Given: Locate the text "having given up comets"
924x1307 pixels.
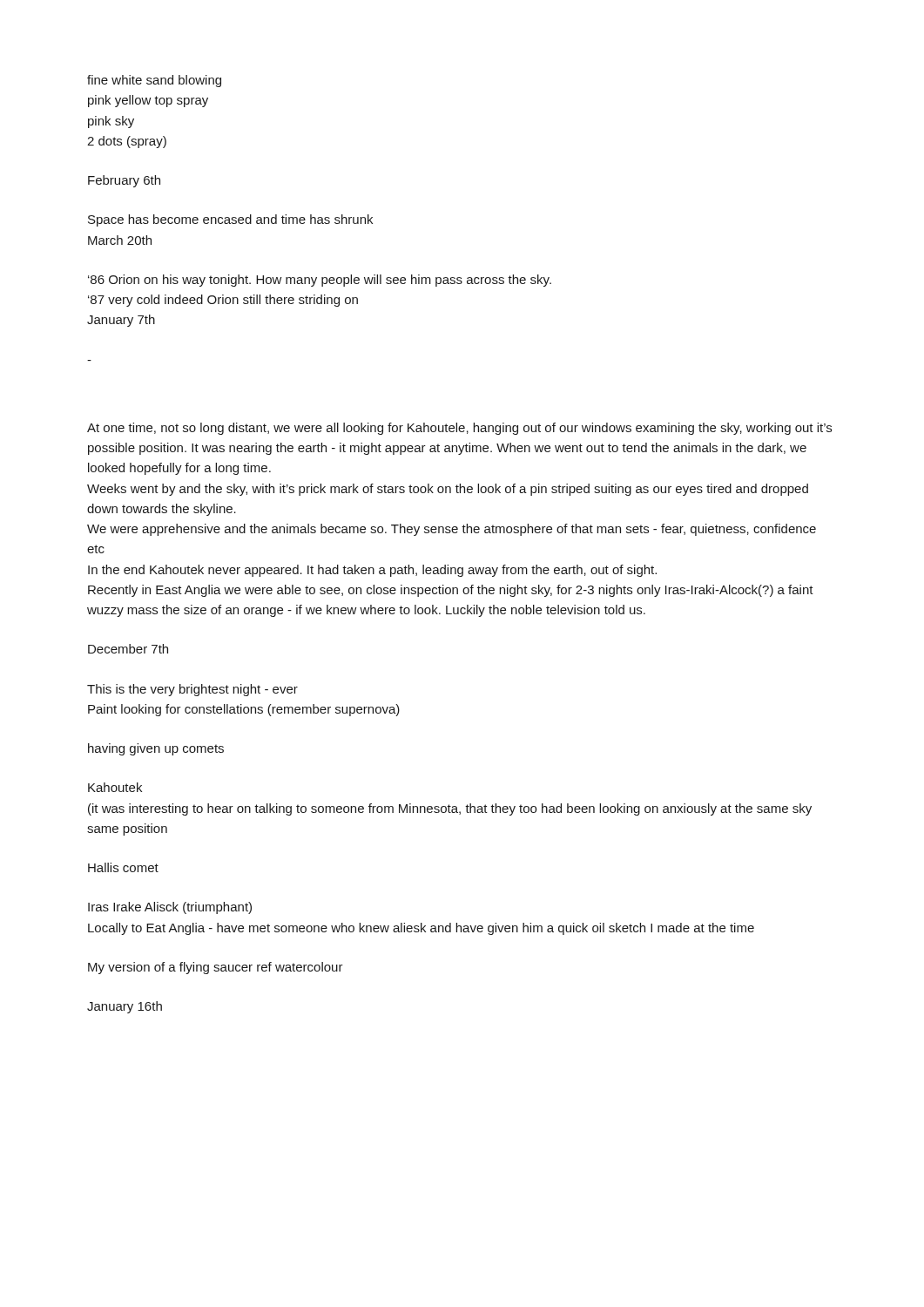Looking at the screenshot, I should 156,749.
